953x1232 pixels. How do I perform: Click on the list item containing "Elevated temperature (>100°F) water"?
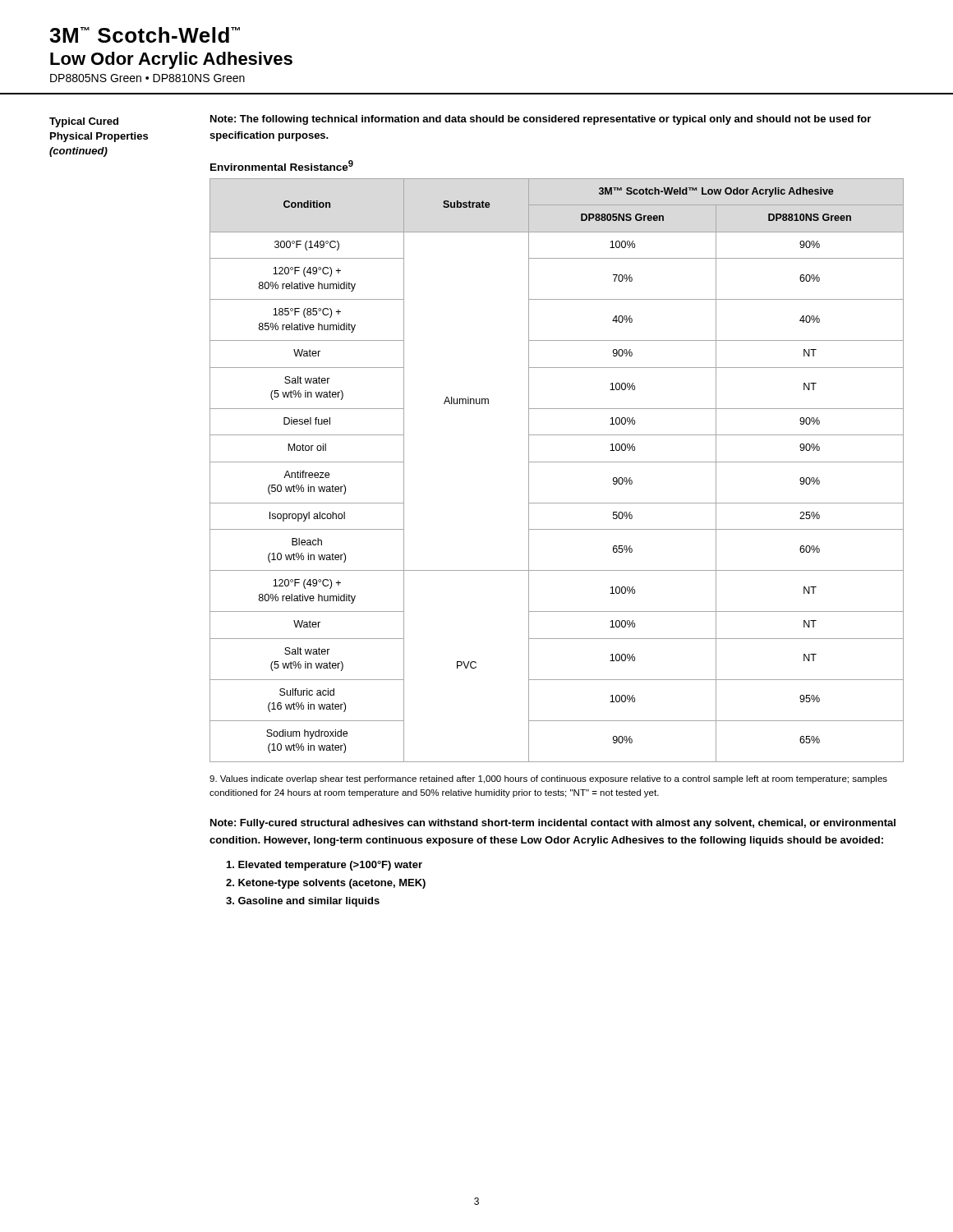coord(324,864)
